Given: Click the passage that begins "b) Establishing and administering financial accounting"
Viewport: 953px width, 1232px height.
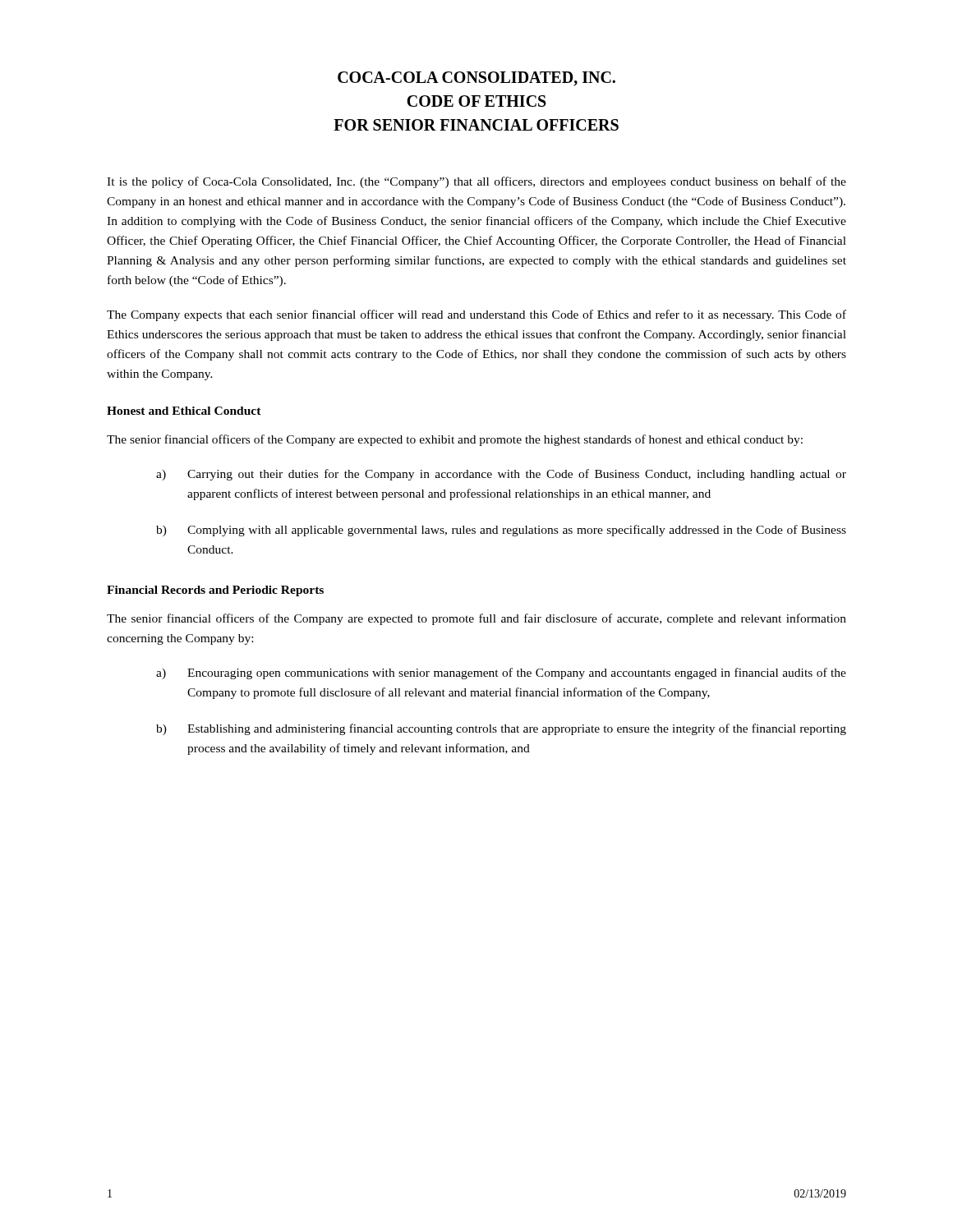Looking at the screenshot, I should pyautogui.click(x=476, y=739).
